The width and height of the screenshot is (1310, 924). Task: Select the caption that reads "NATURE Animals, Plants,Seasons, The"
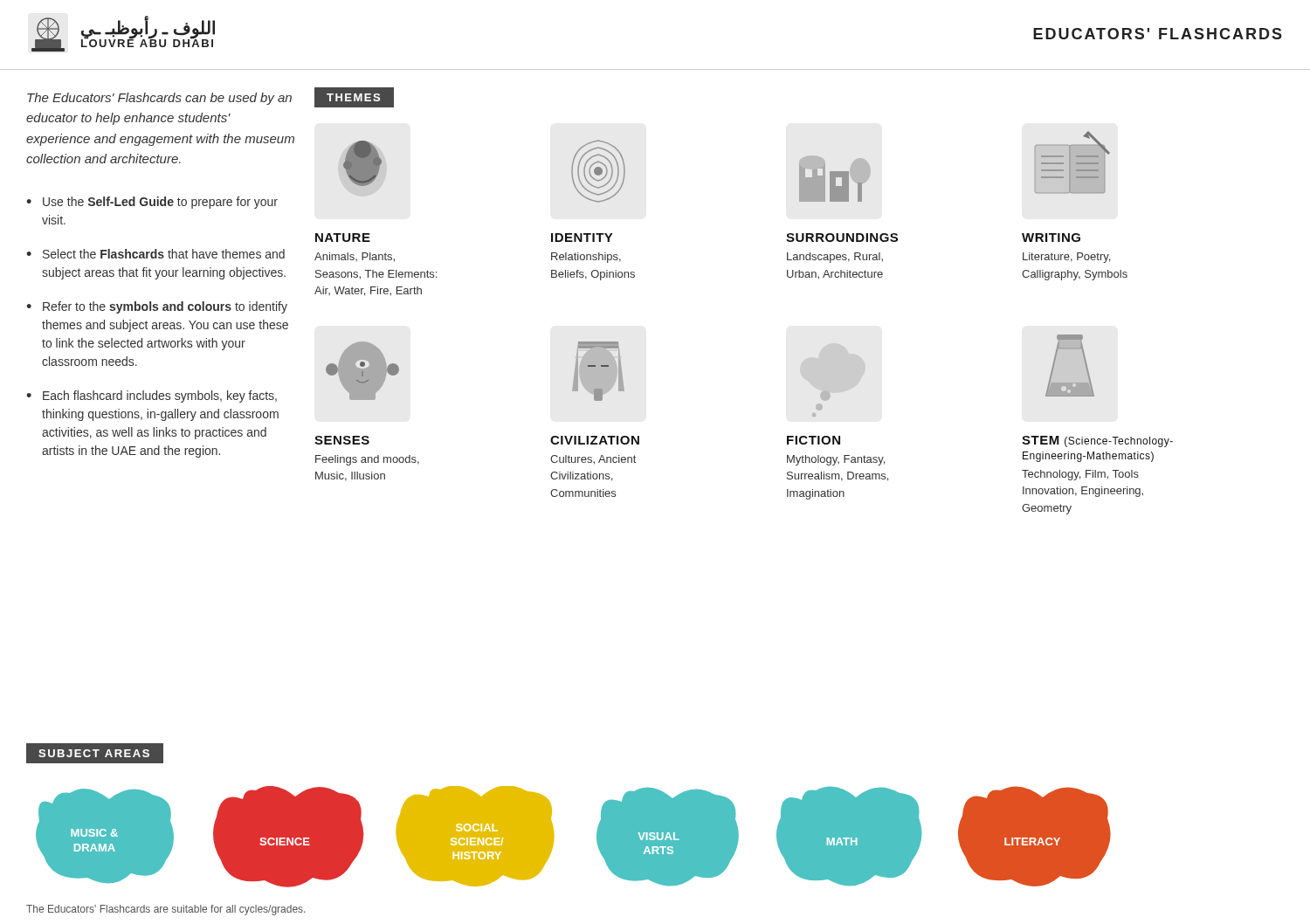pos(362,169)
